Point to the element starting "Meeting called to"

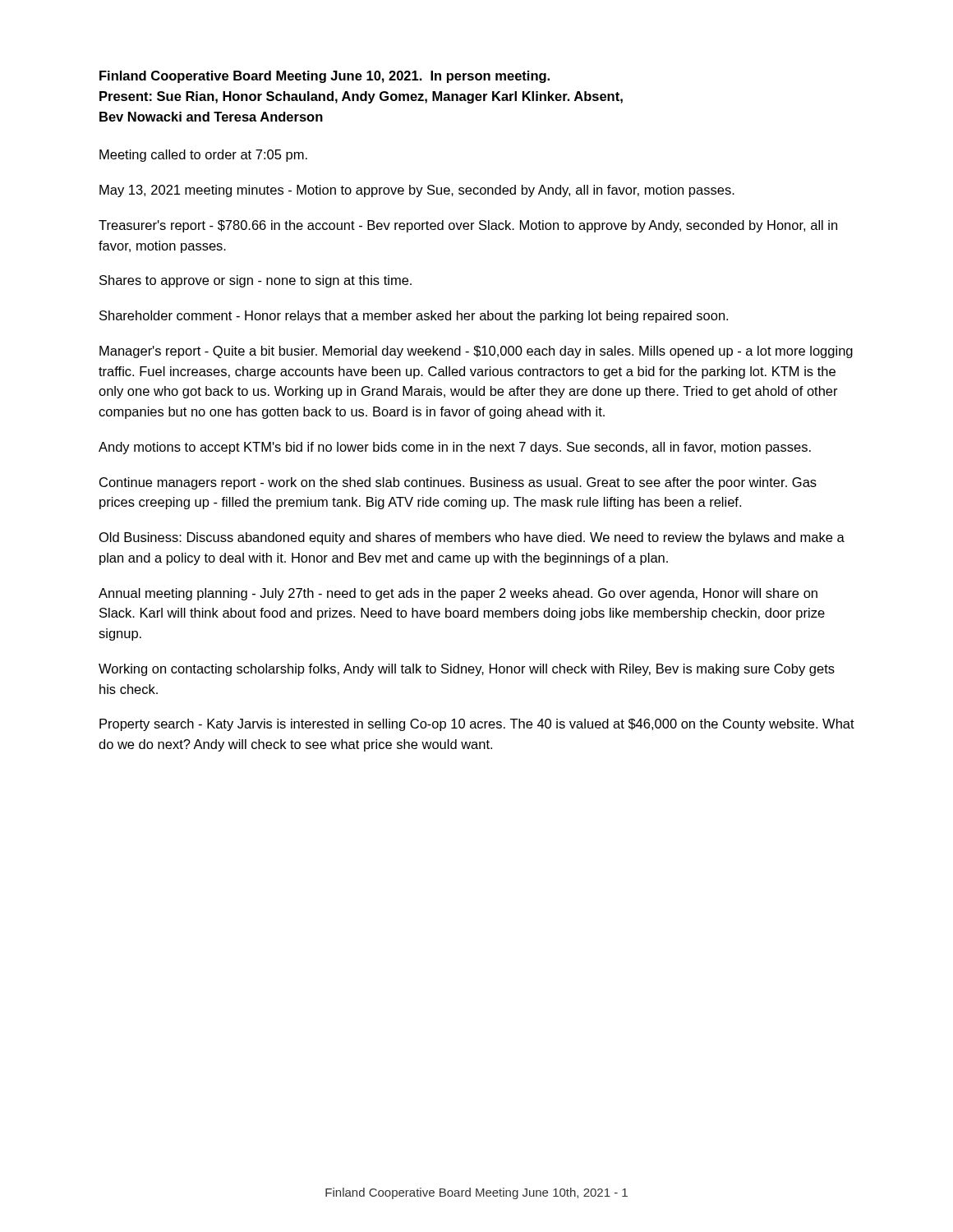point(203,155)
